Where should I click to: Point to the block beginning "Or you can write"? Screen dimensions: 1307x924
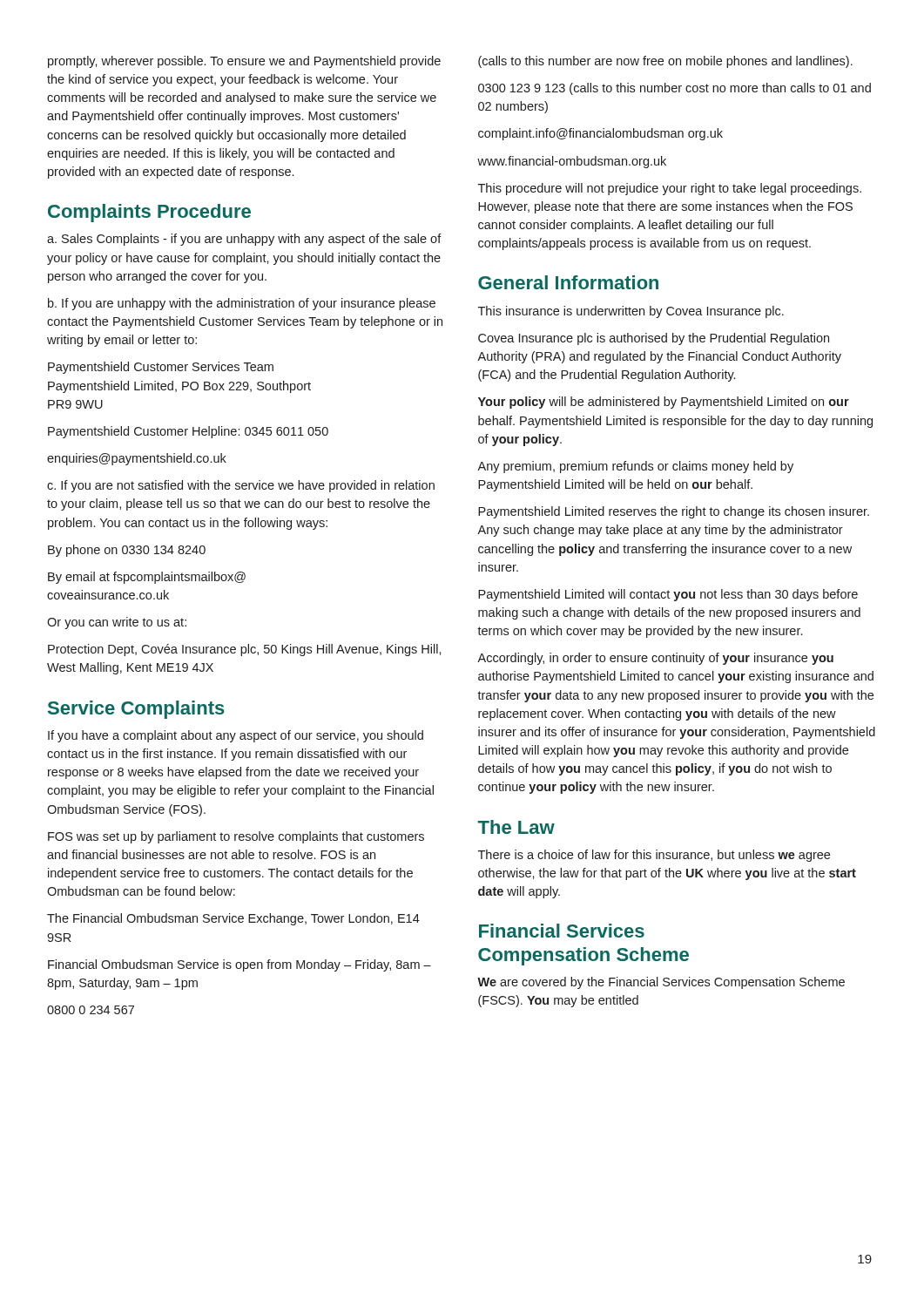[117, 622]
